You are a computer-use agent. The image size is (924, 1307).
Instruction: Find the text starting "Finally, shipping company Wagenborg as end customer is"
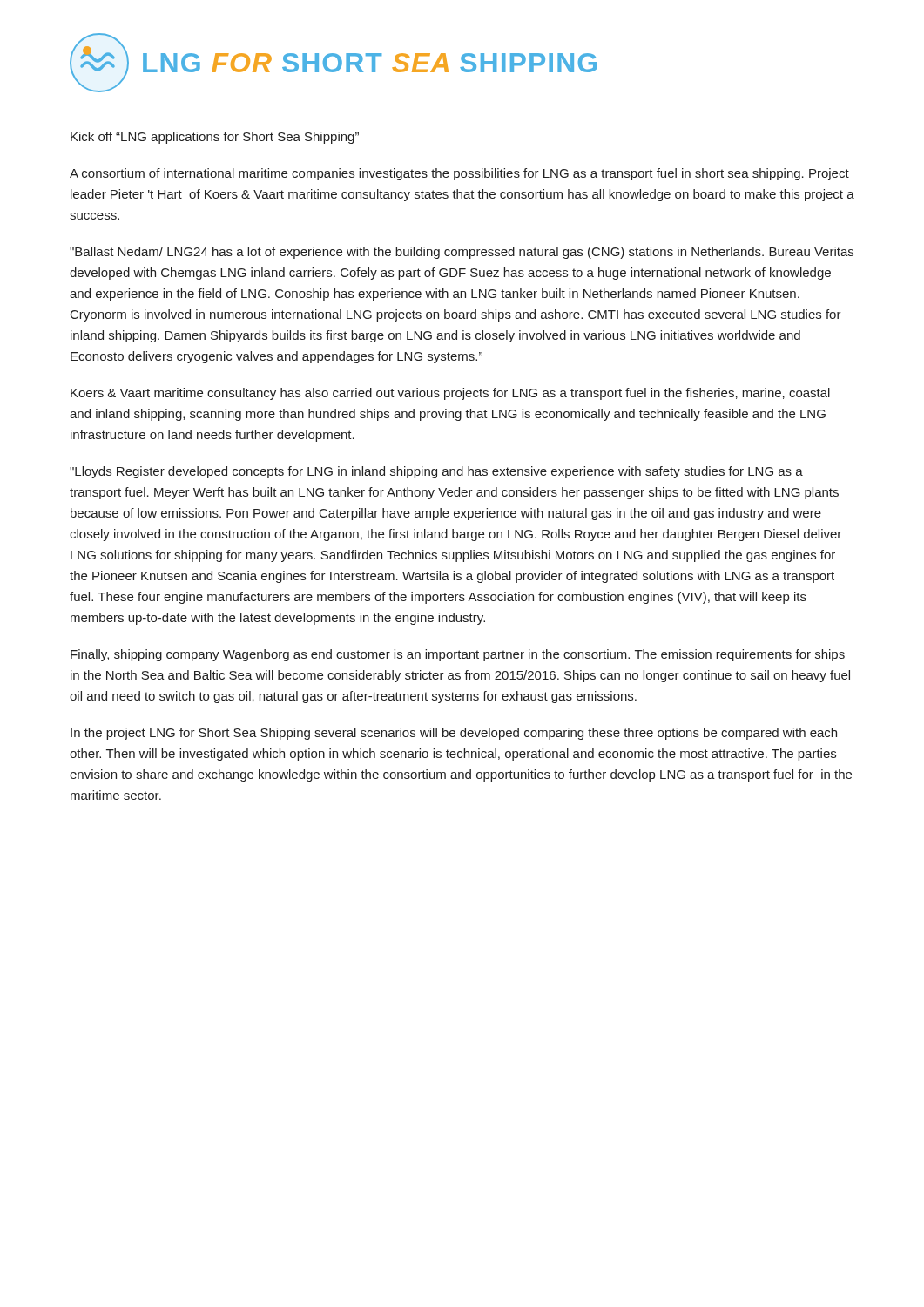pyautogui.click(x=460, y=674)
